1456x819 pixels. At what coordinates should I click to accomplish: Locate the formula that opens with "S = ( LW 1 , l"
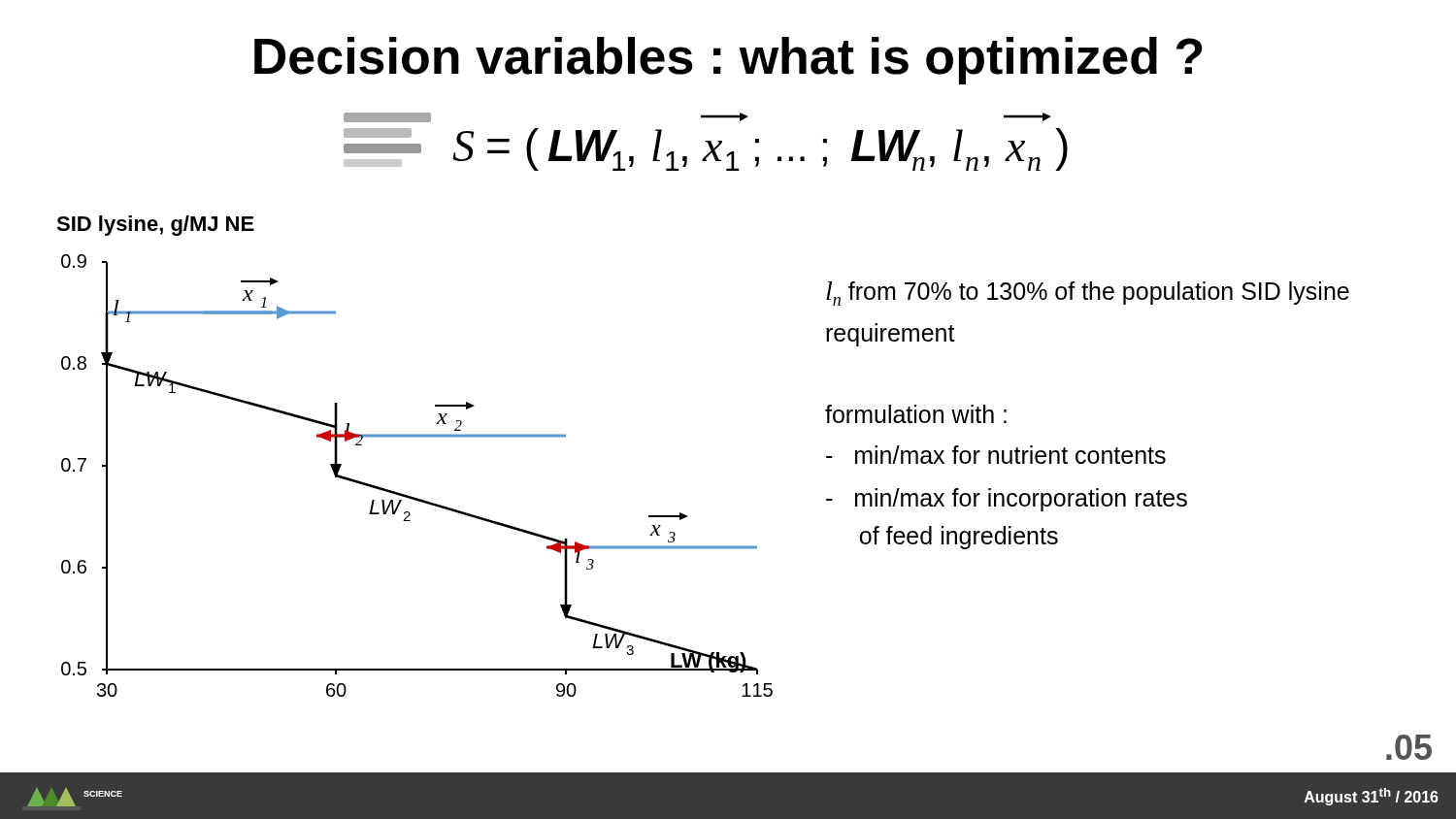click(728, 144)
